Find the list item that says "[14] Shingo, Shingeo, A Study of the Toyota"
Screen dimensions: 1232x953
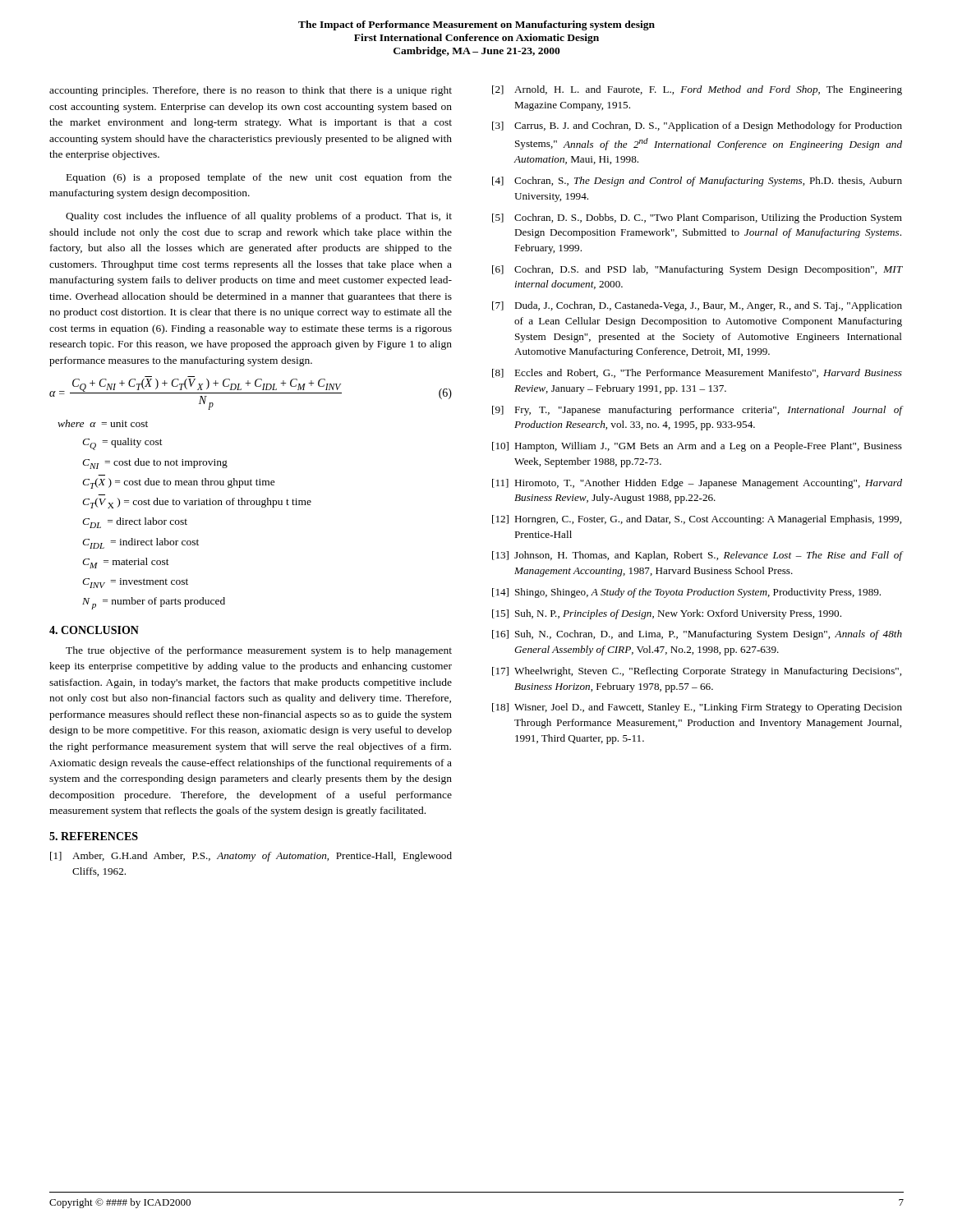pyautogui.click(x=697, y=592)
